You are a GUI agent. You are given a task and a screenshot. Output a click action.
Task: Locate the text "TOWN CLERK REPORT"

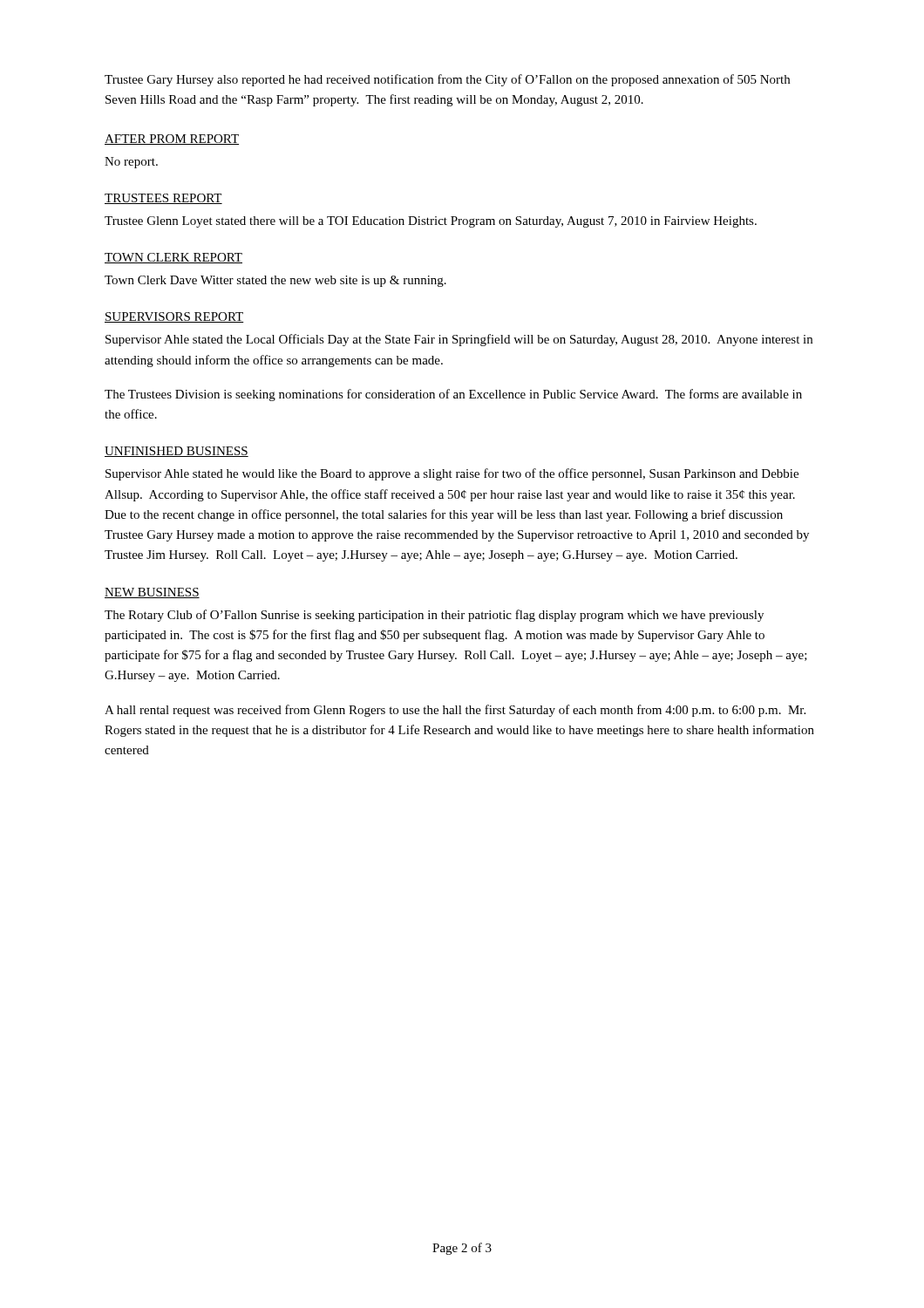173,257
